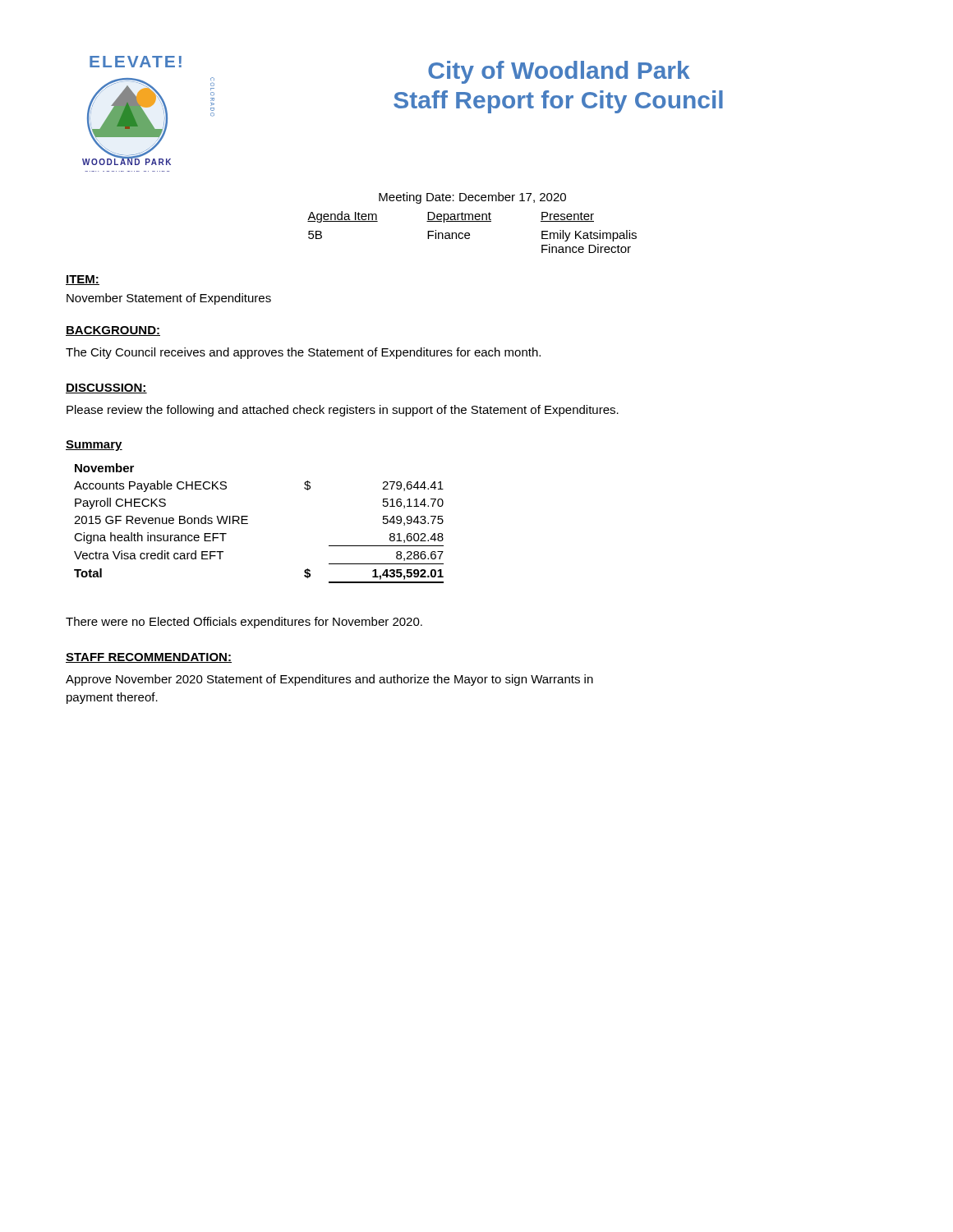953x1232 pixels.
Task: Locate the table with the text "2015 GF Revenue"
Action: point(472,521)
